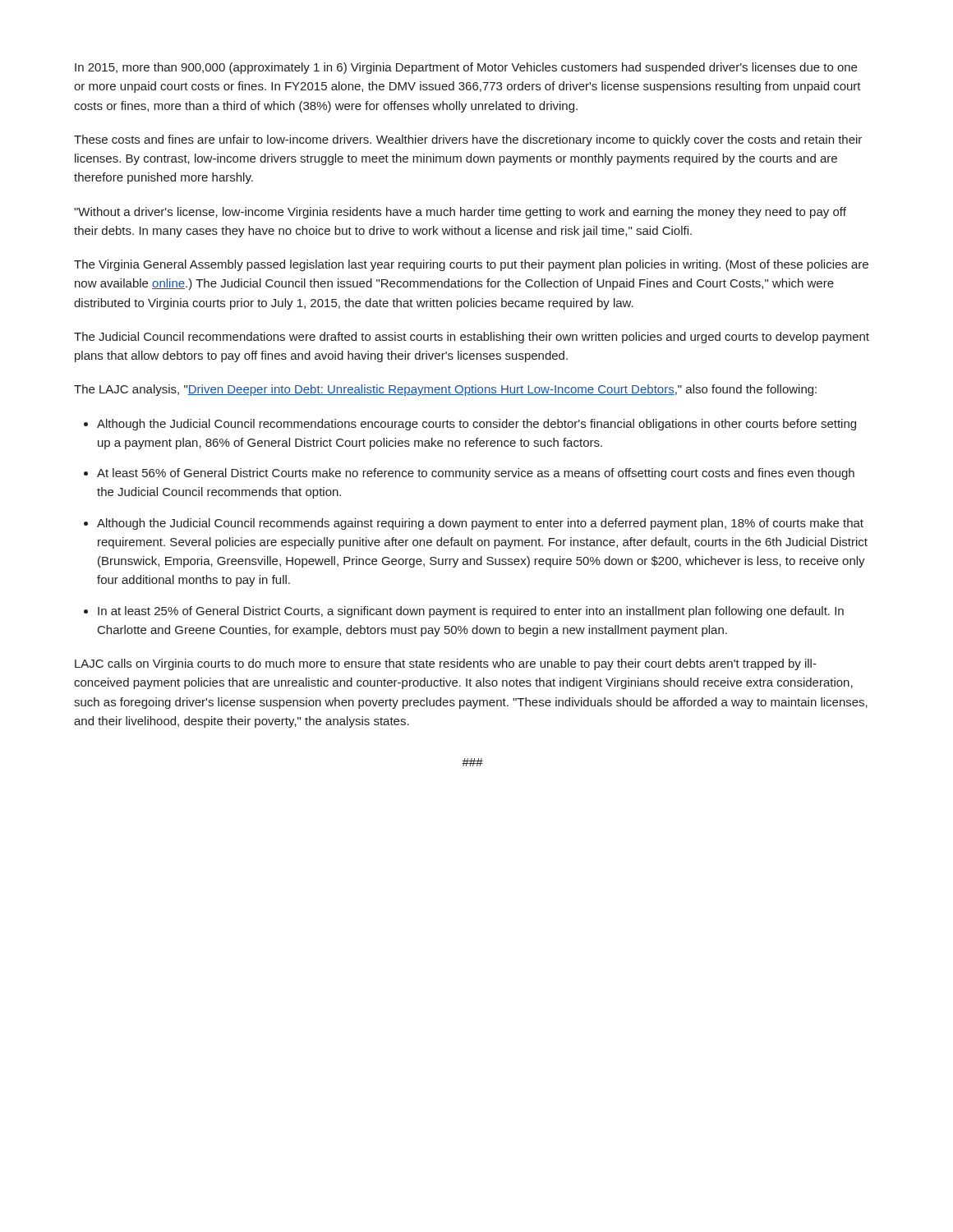
Task: Find the list item with the text "In at least 25%"
Action: (x=471, y=620)
